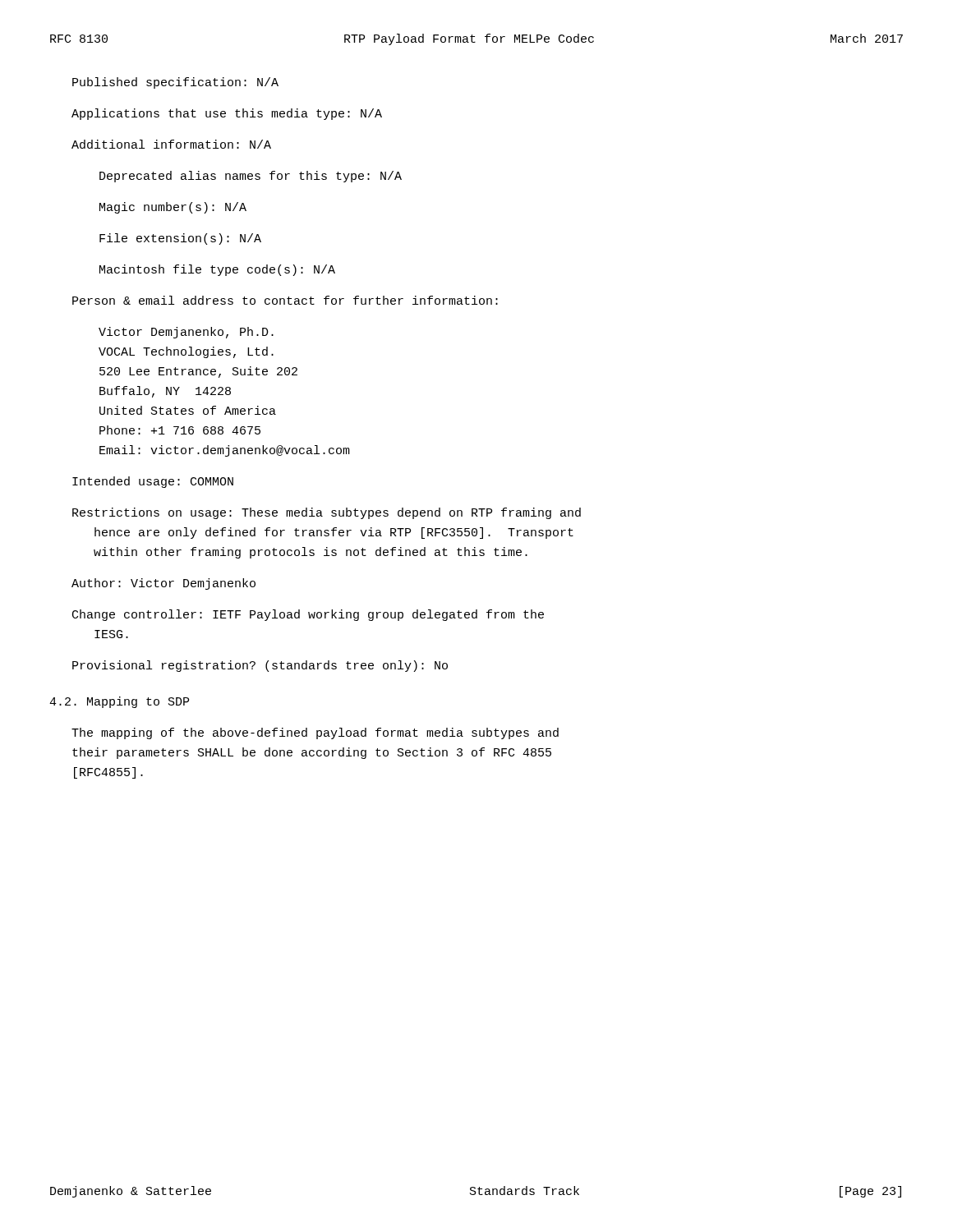Find the text block that reads "Person & email address to contact"
This screenshot has width=953, height=1232.
click(x=275, y=302)
